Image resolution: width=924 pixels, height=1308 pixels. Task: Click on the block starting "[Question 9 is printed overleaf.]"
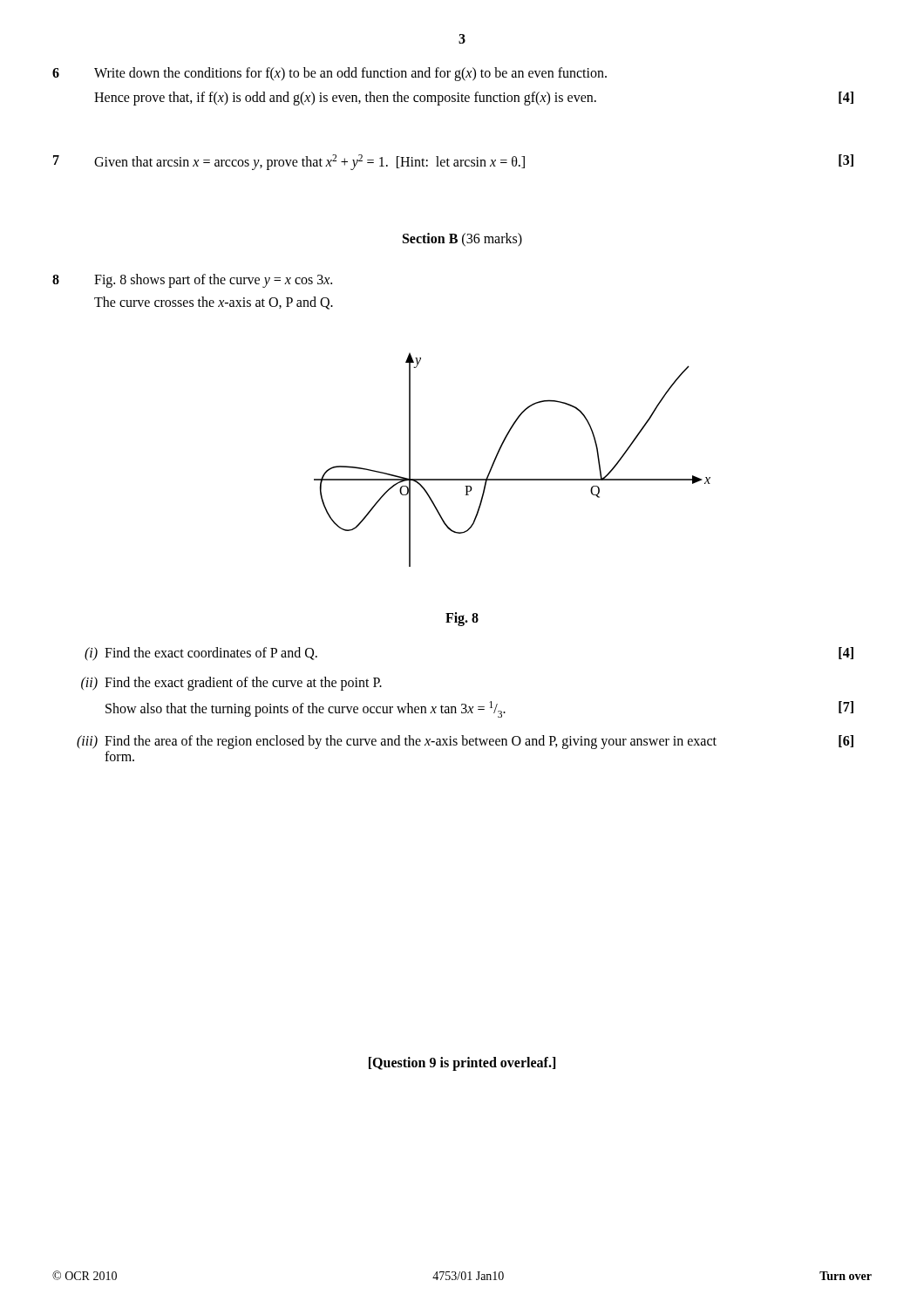(x=462, y=1063)
